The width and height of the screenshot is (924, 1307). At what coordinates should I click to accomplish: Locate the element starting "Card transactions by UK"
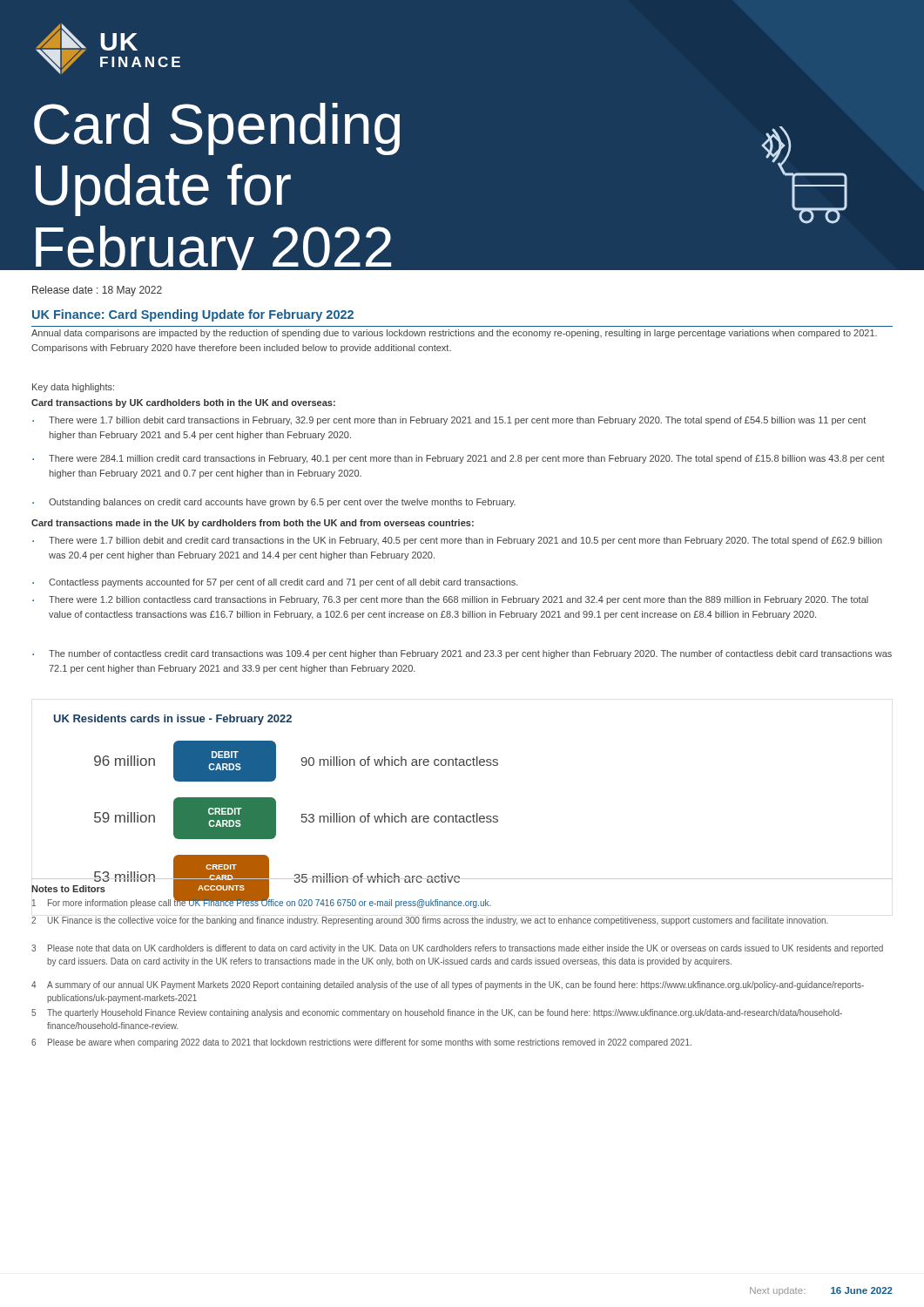[x=184, y=403]
